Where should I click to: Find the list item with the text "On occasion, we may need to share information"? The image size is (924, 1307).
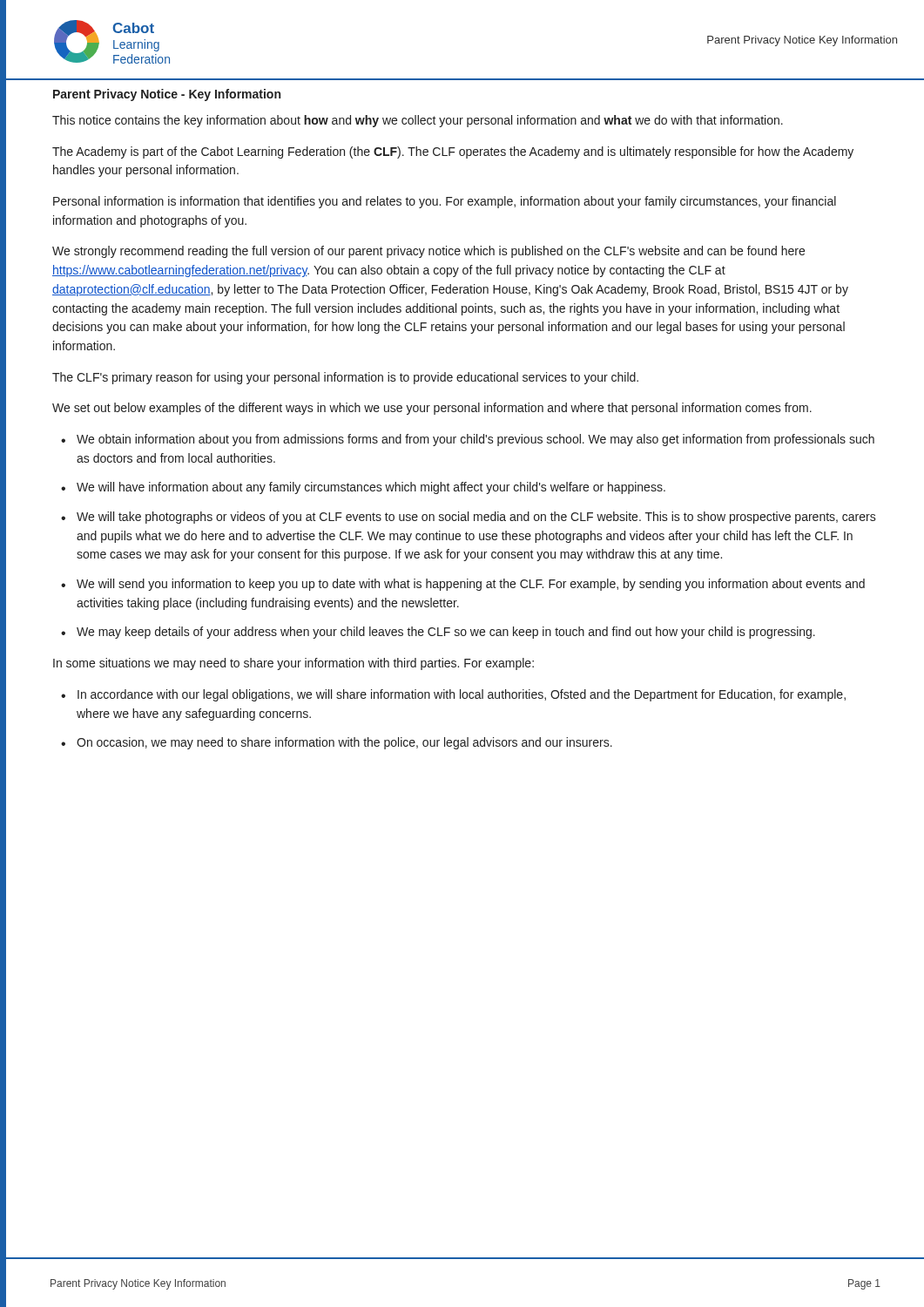[x=345, y=743]
